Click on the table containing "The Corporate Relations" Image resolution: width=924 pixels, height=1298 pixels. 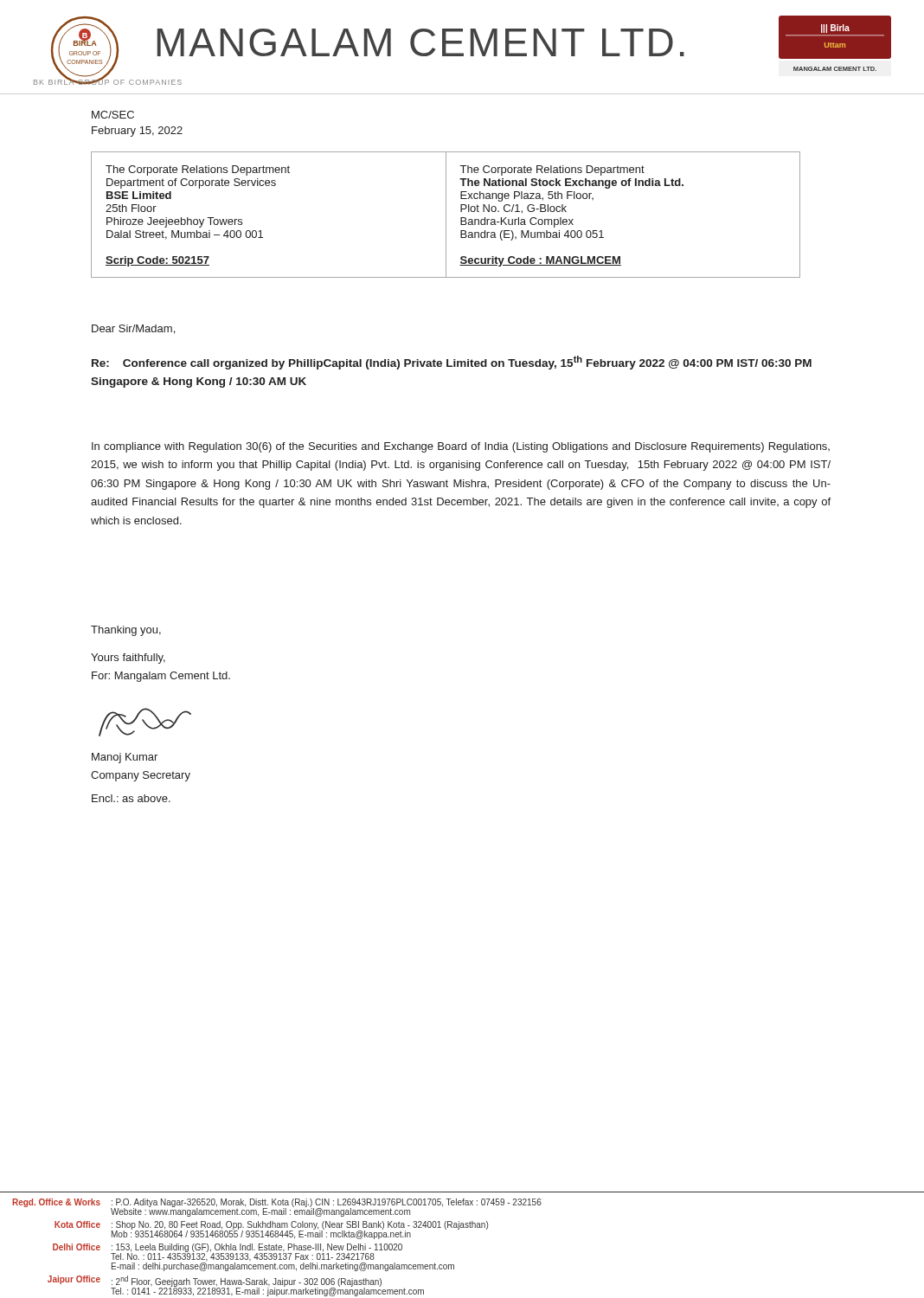[446, 215]
